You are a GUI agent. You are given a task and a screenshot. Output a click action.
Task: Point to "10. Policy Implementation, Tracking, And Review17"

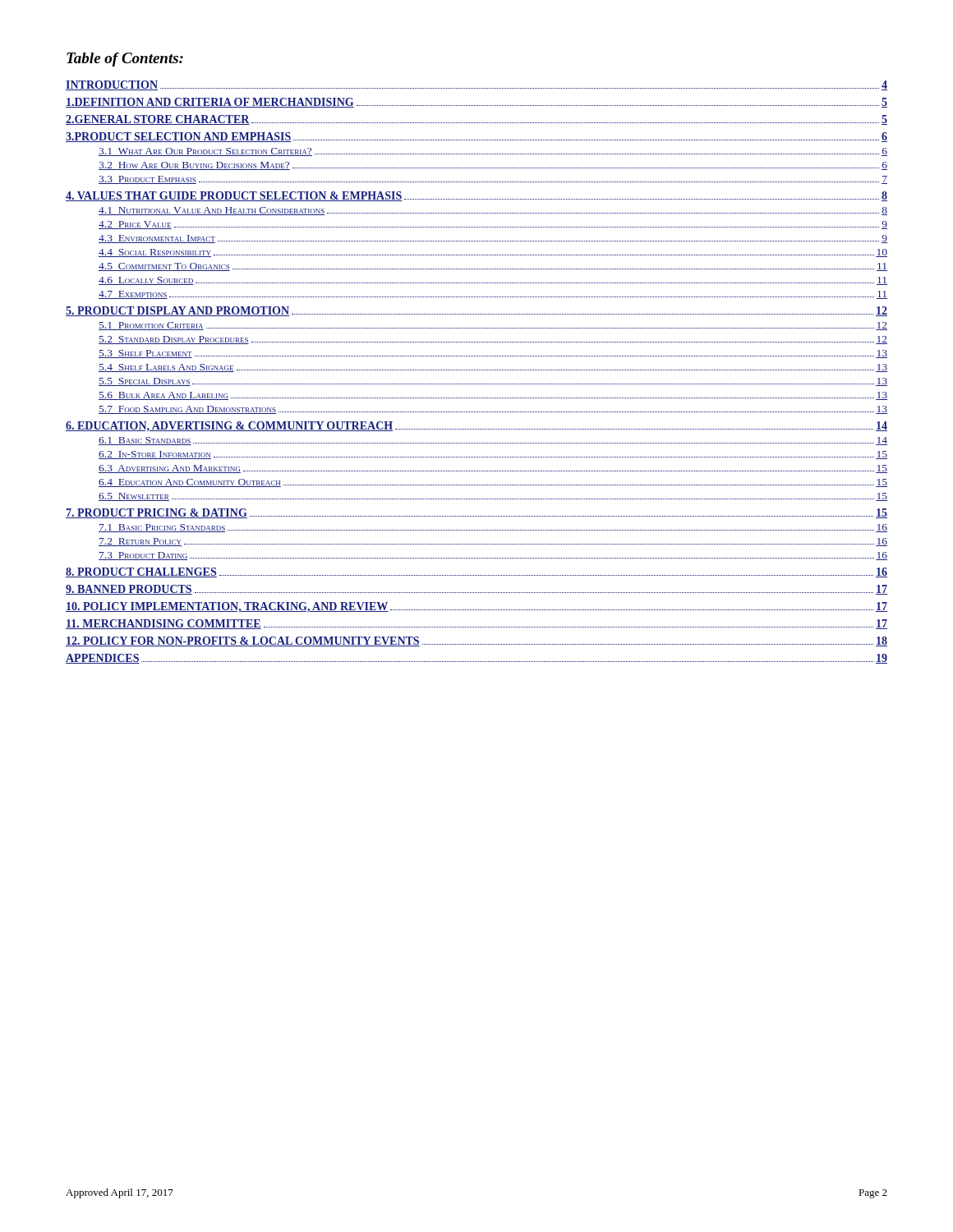point(476,607)
